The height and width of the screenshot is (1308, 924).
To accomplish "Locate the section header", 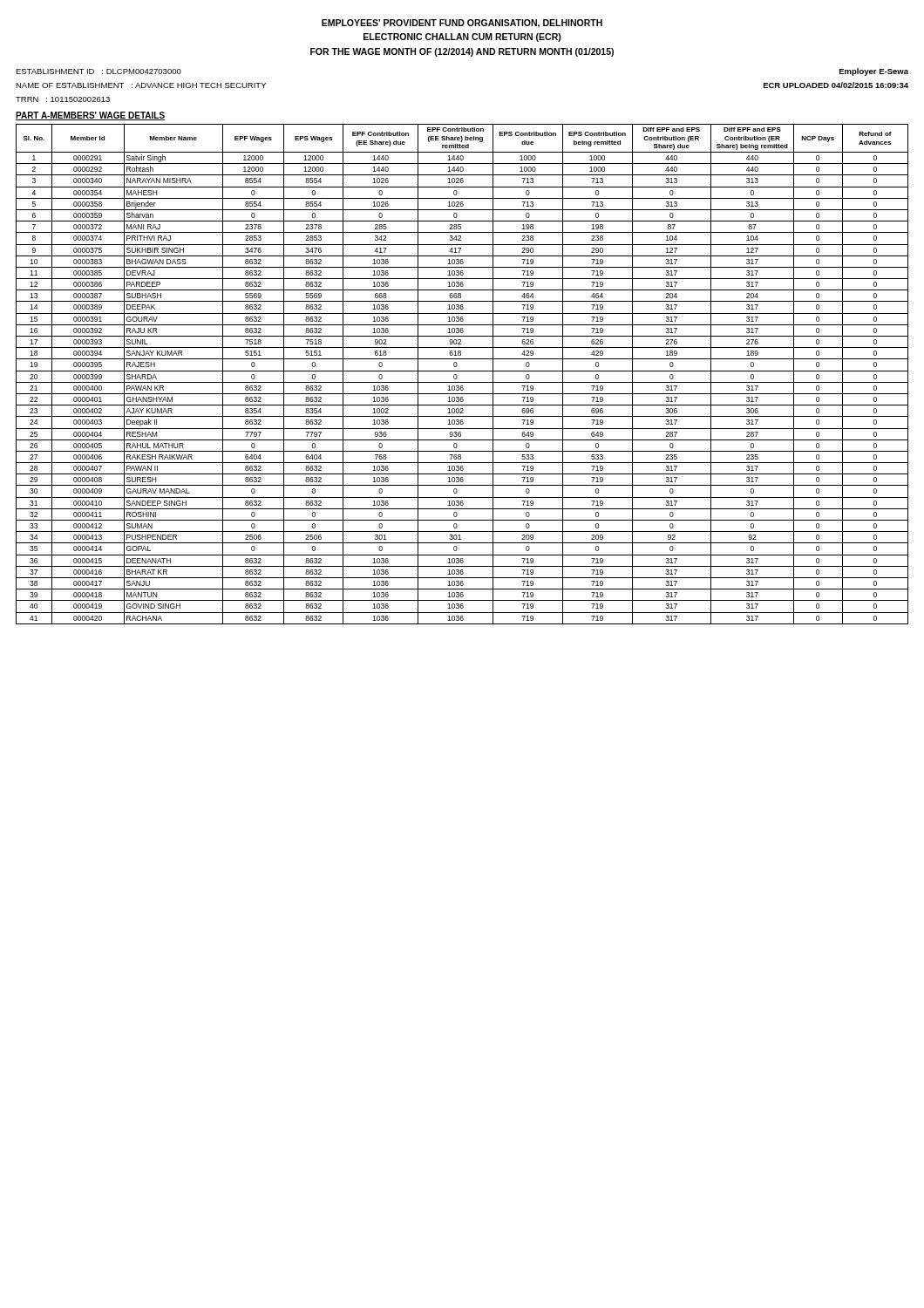I will coord(90,116).
